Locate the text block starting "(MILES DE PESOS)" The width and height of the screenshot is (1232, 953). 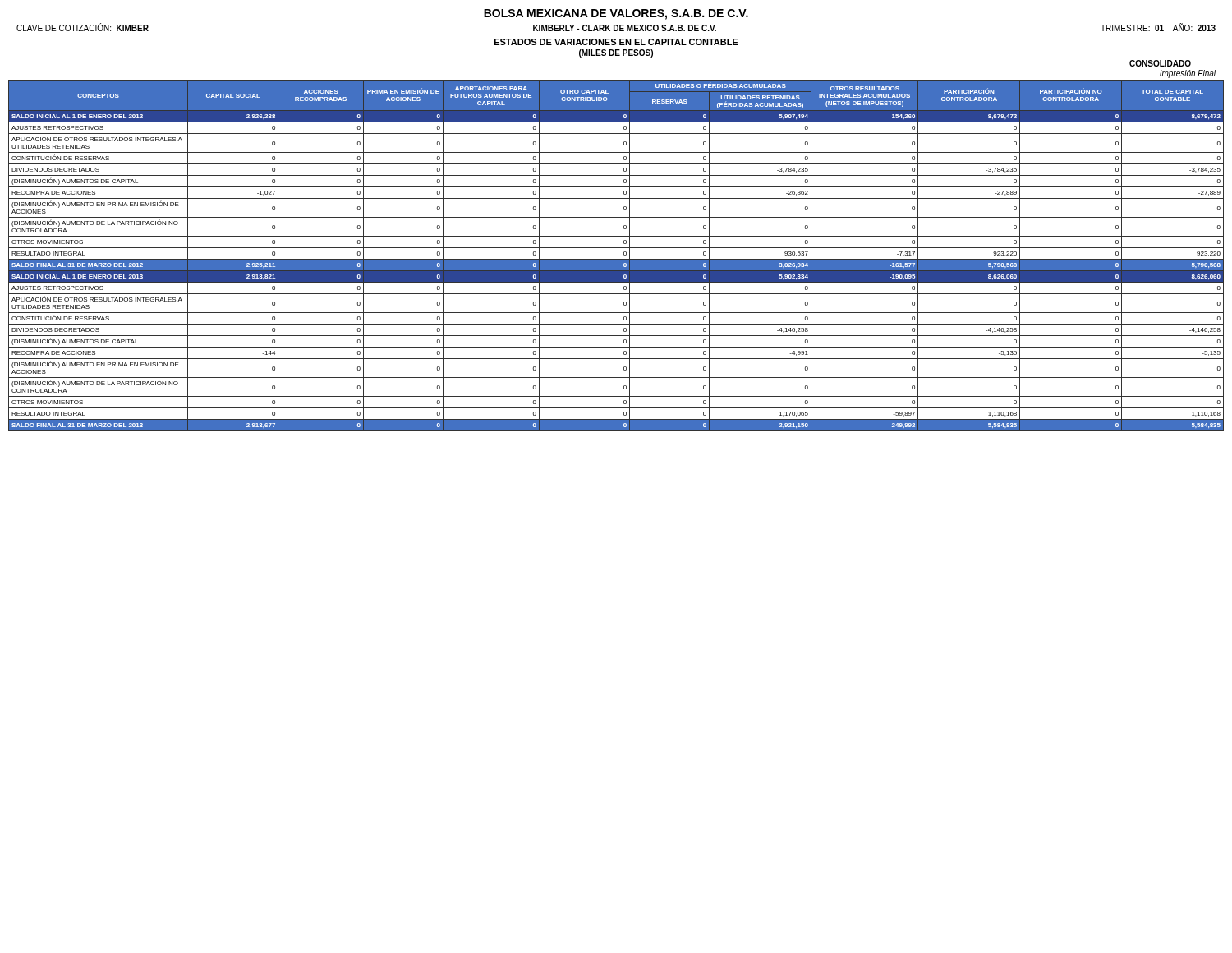(x=616, y=53)
